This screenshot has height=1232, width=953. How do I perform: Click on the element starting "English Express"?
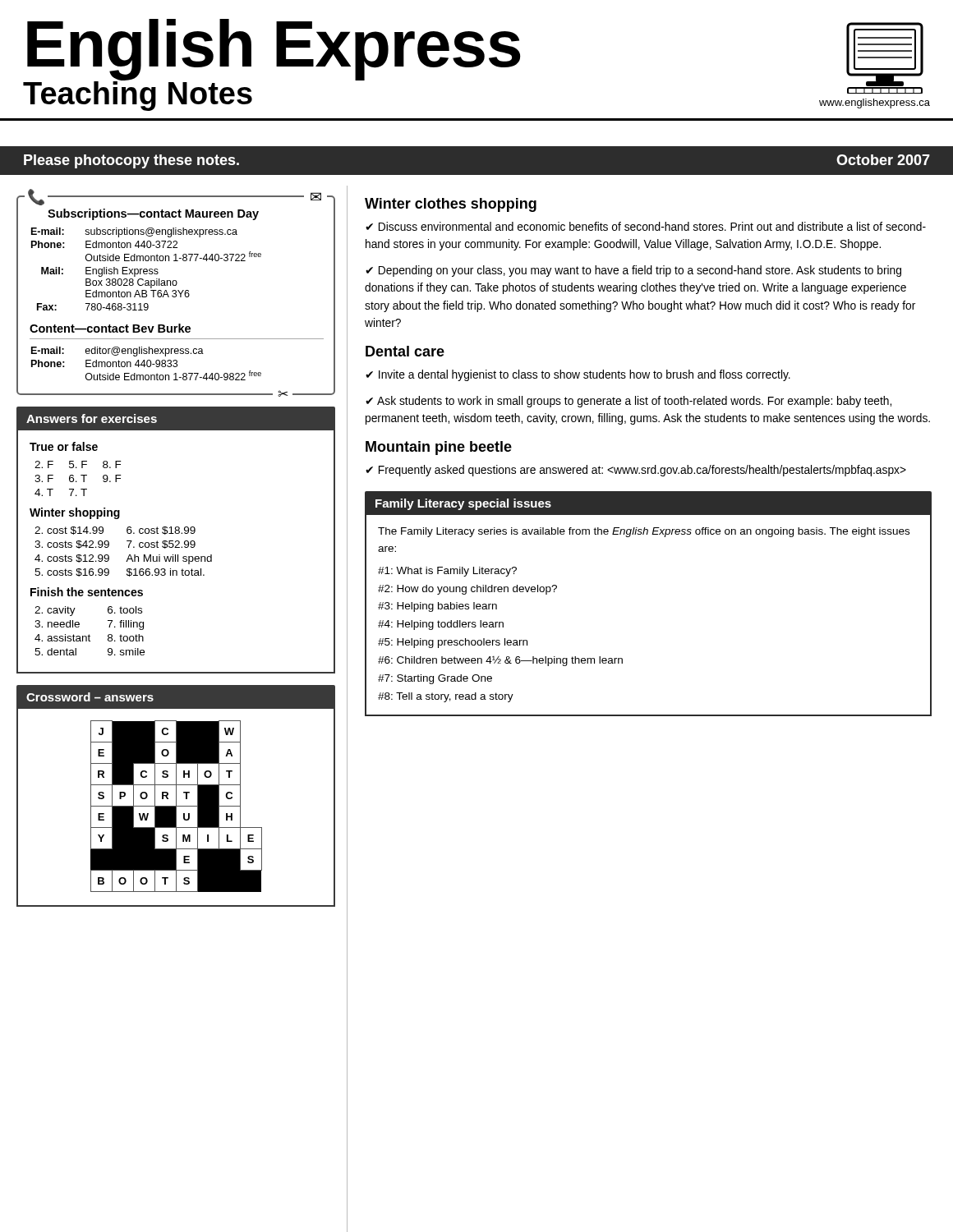point(273,44)
